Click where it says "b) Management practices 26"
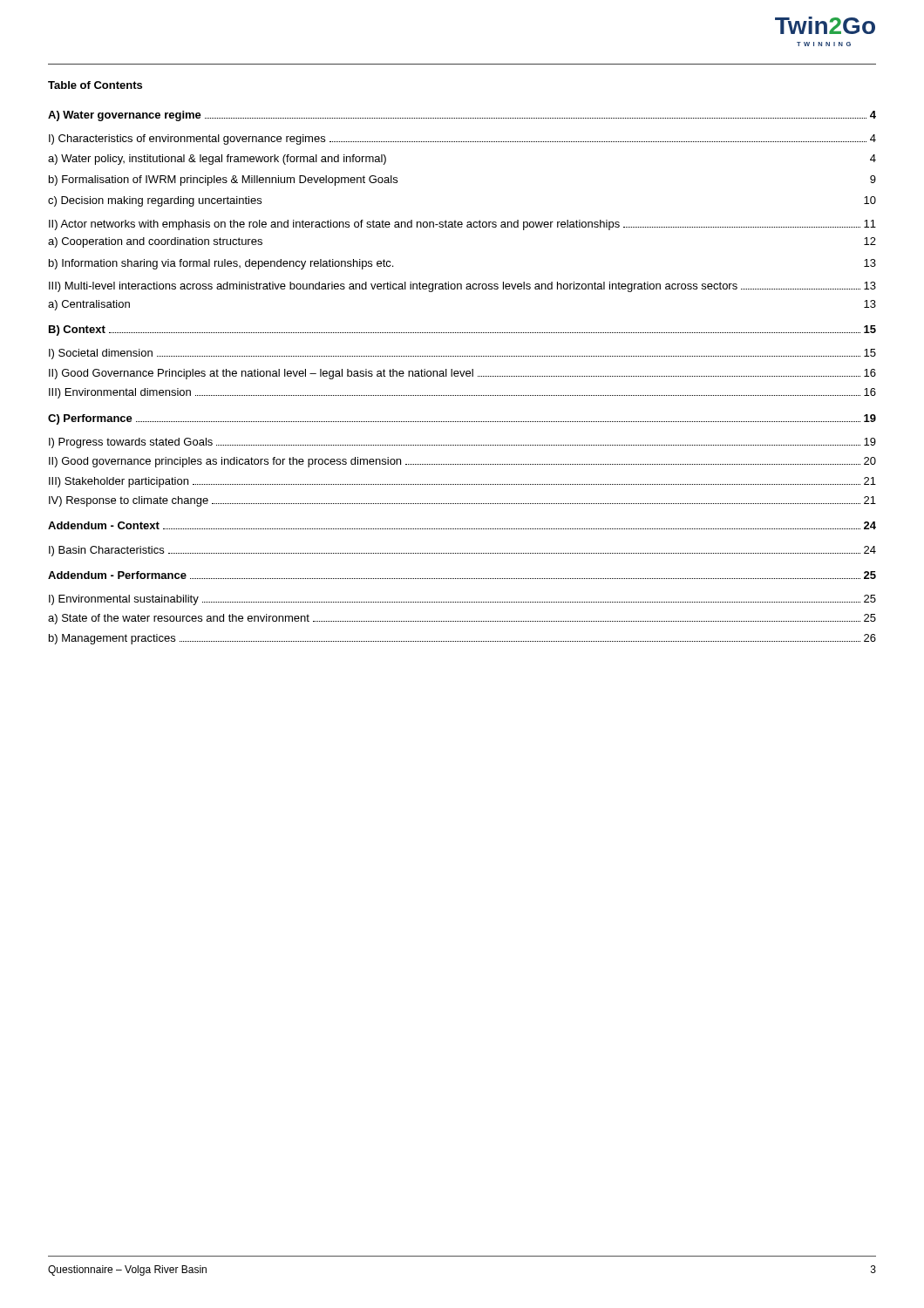The image size is (924, 1308). 462,638
